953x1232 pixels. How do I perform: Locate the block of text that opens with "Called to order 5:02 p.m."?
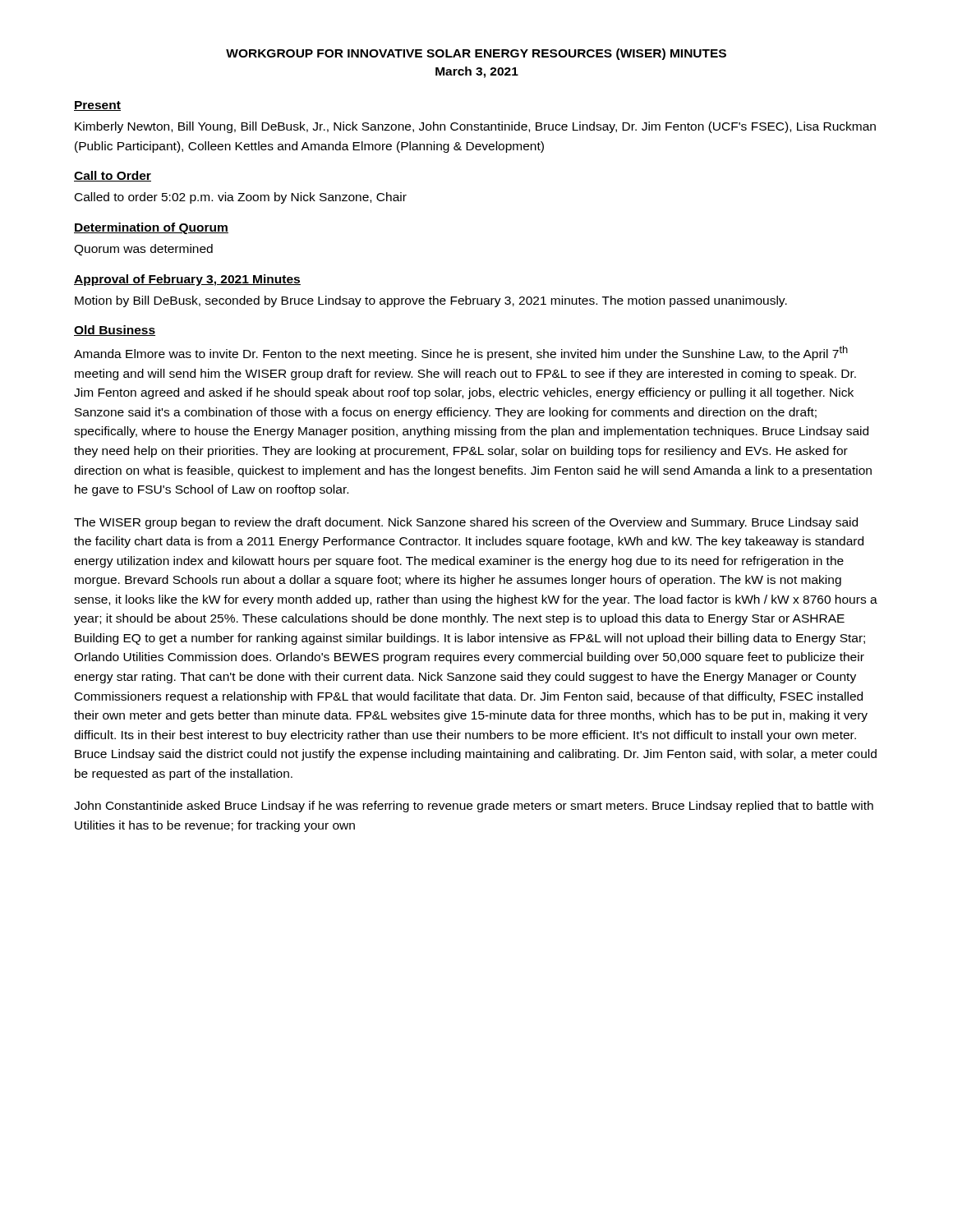point(241,198)
